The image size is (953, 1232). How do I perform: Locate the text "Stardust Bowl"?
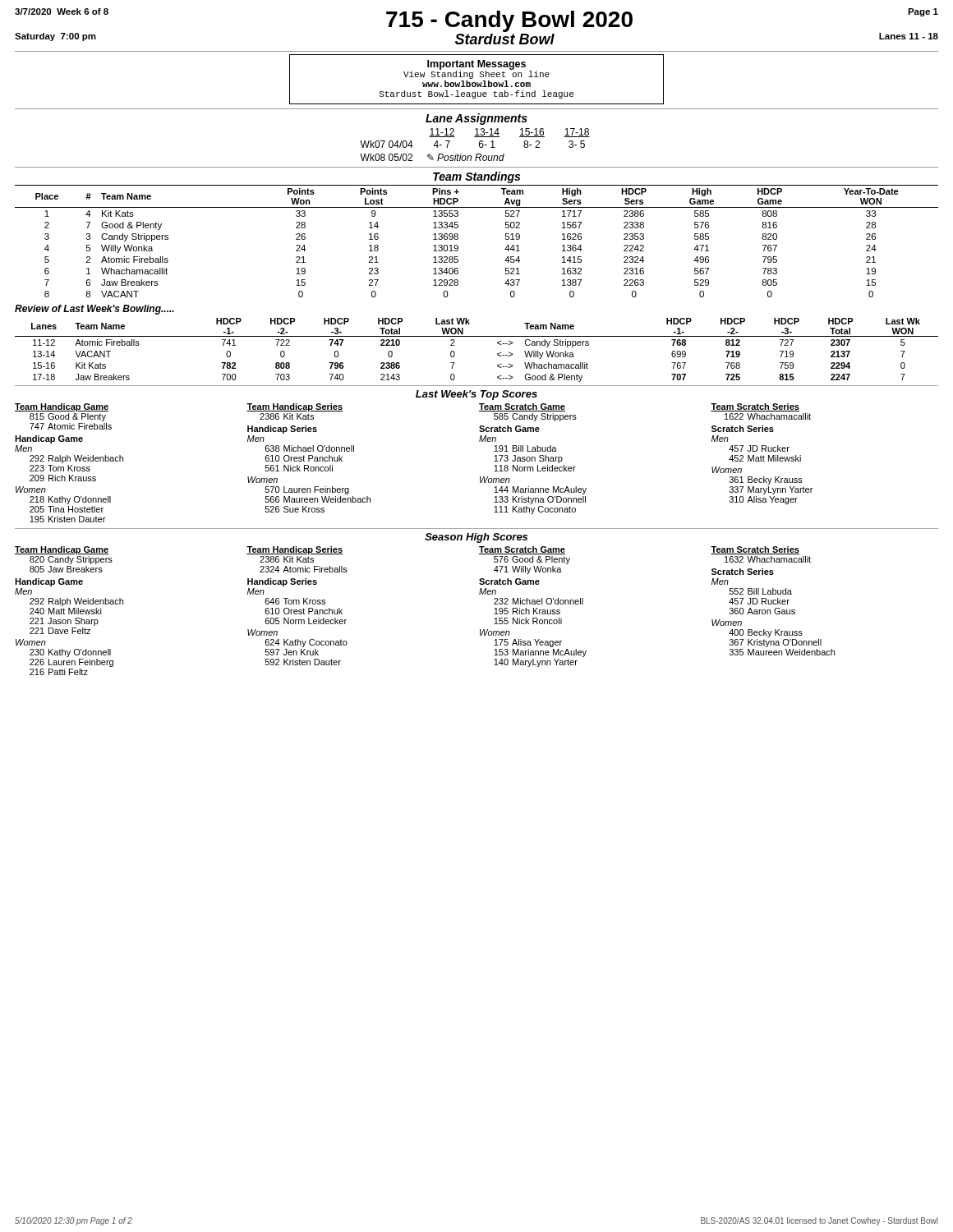504,39
